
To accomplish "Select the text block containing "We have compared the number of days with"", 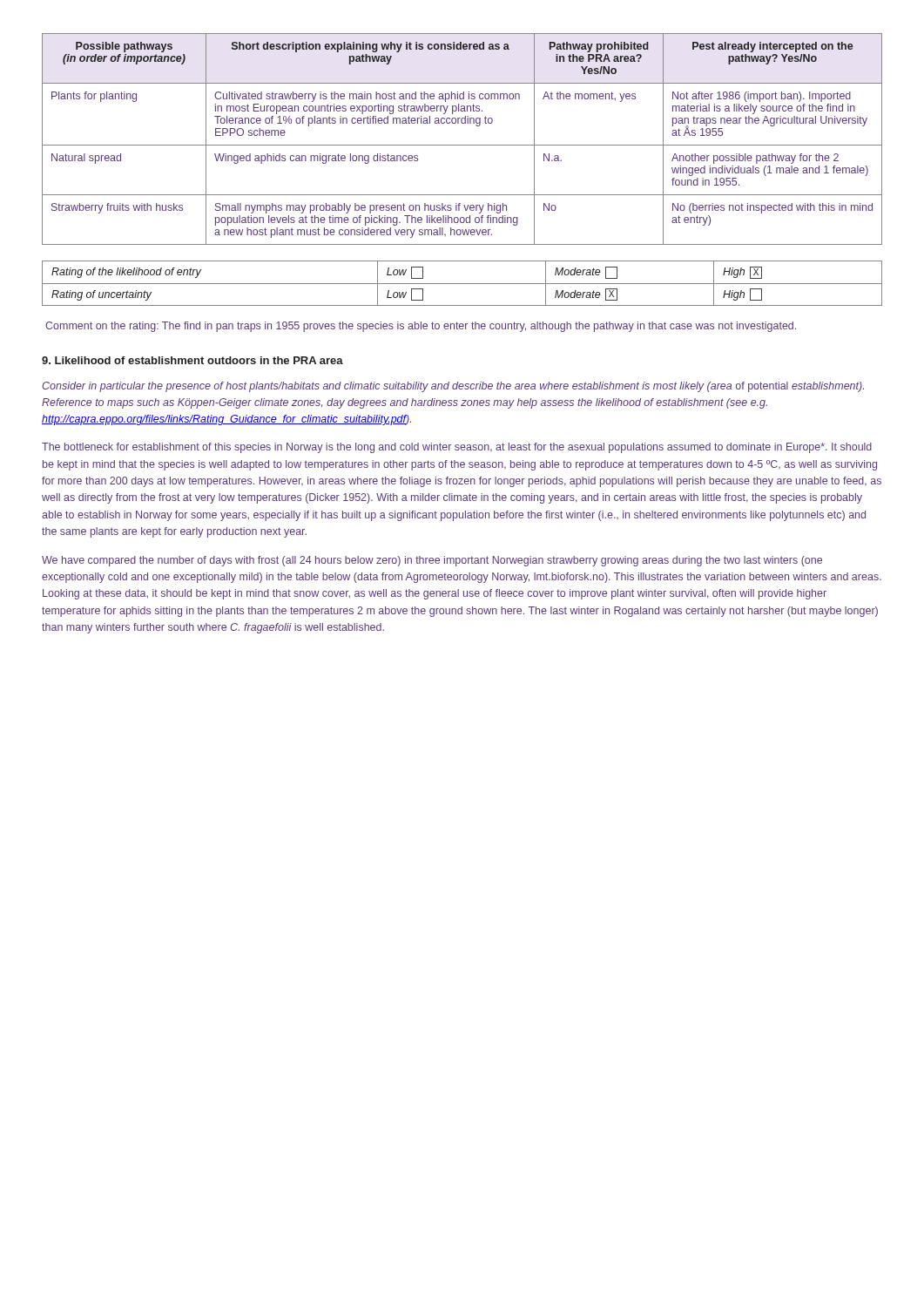I will tap(462, 594).
